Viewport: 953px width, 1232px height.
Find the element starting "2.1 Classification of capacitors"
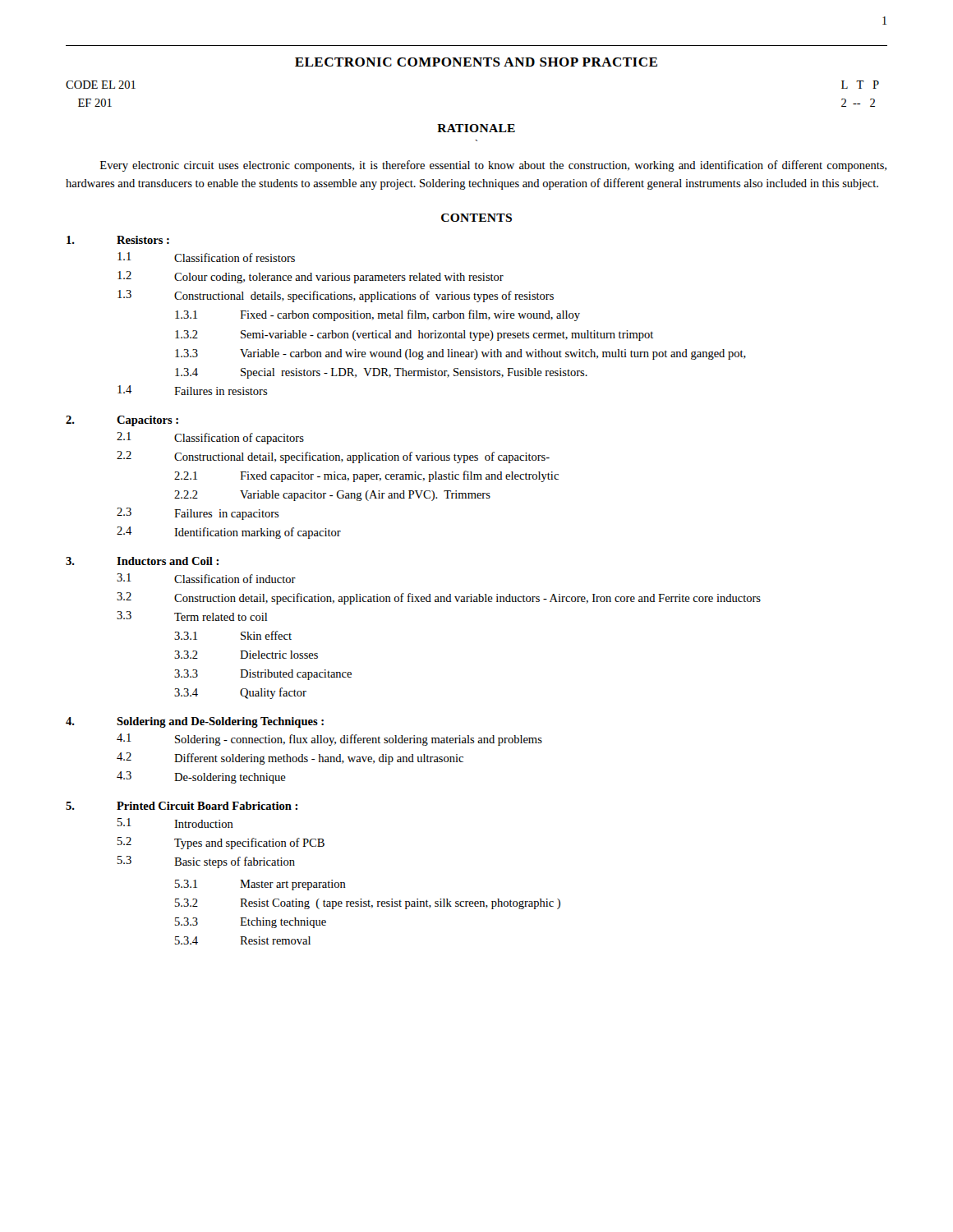210,438
